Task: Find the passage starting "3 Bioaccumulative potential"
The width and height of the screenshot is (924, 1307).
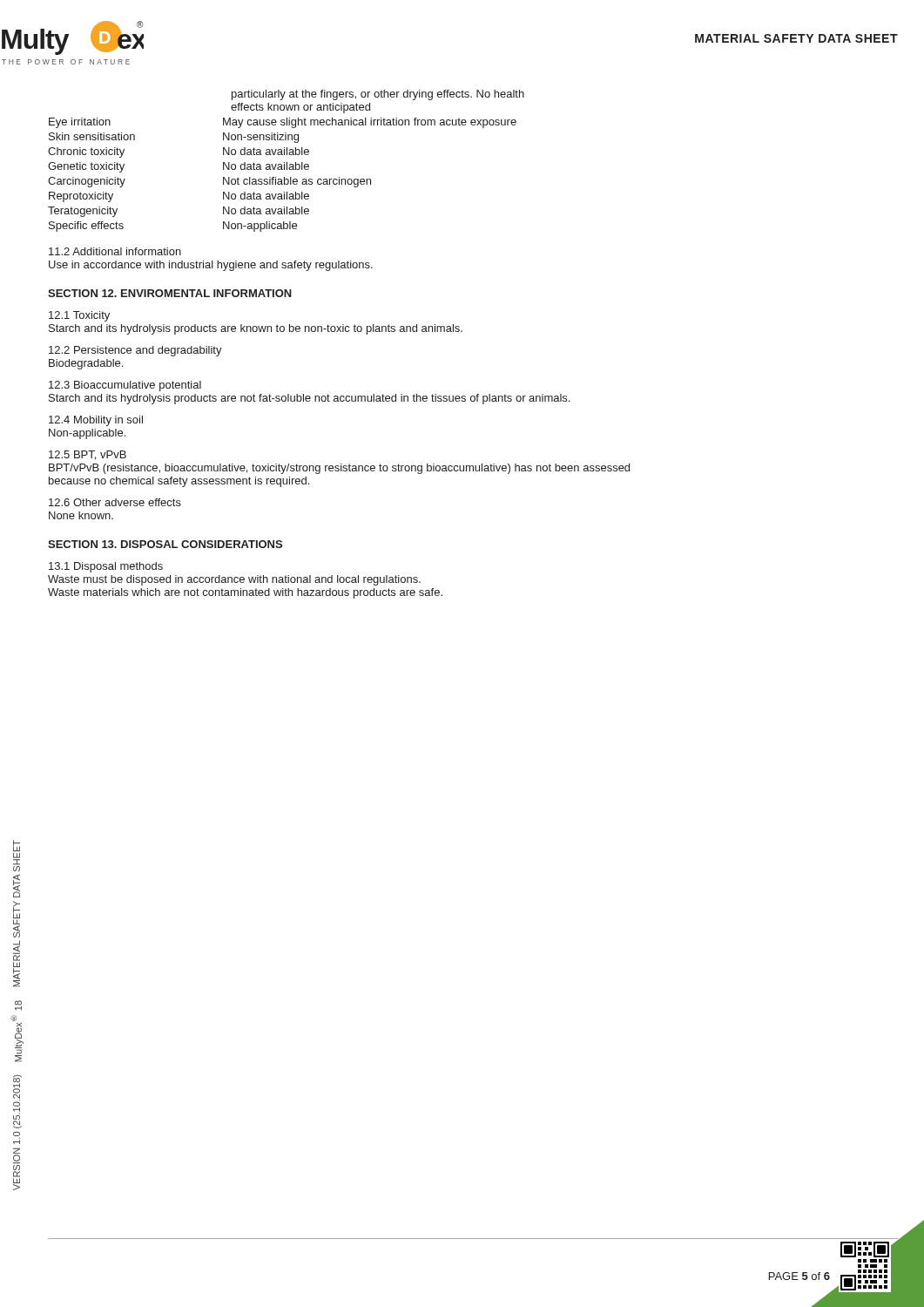Action: [125, 385]
